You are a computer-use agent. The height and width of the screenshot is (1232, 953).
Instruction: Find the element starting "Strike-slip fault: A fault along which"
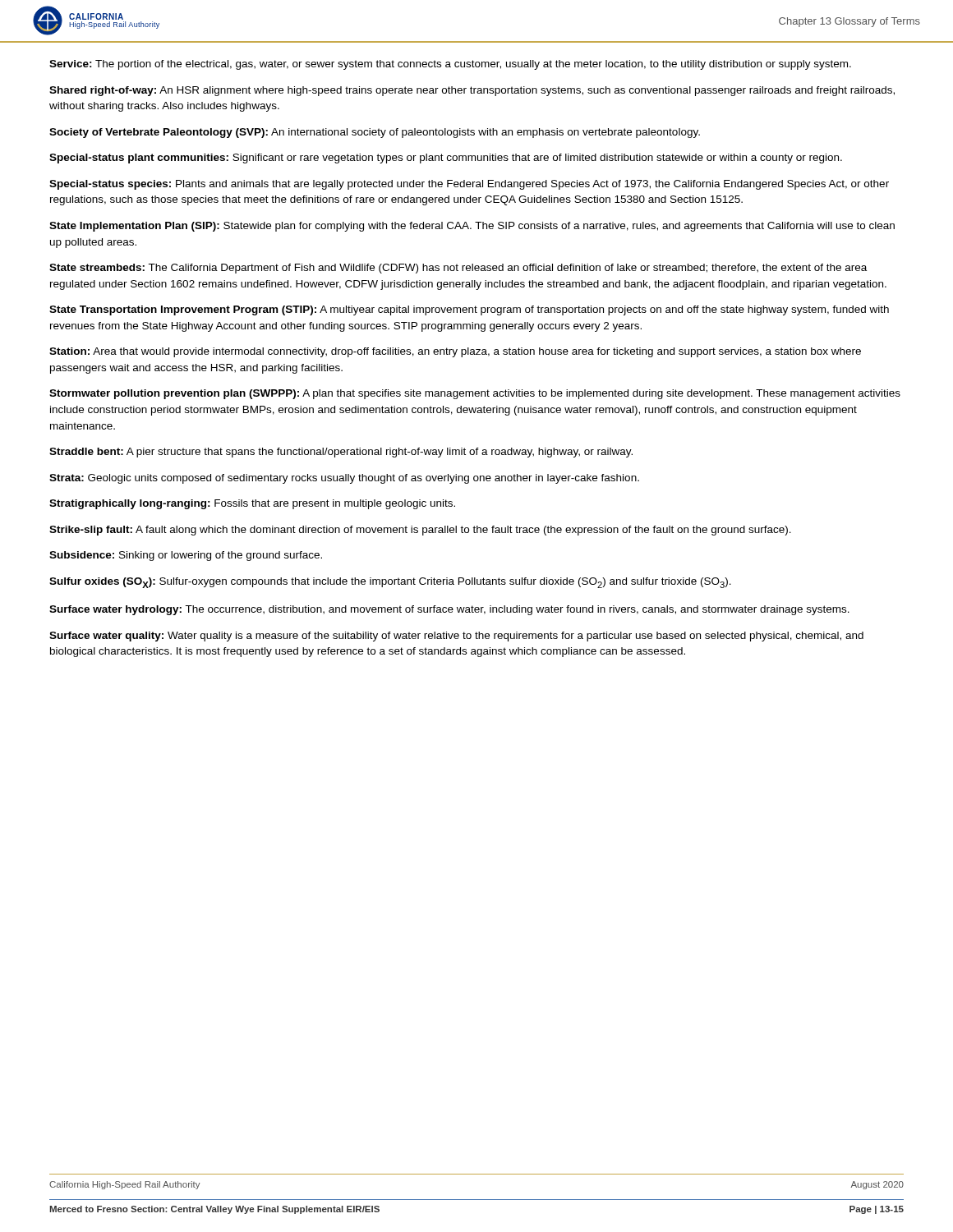(x=420, y=529)
